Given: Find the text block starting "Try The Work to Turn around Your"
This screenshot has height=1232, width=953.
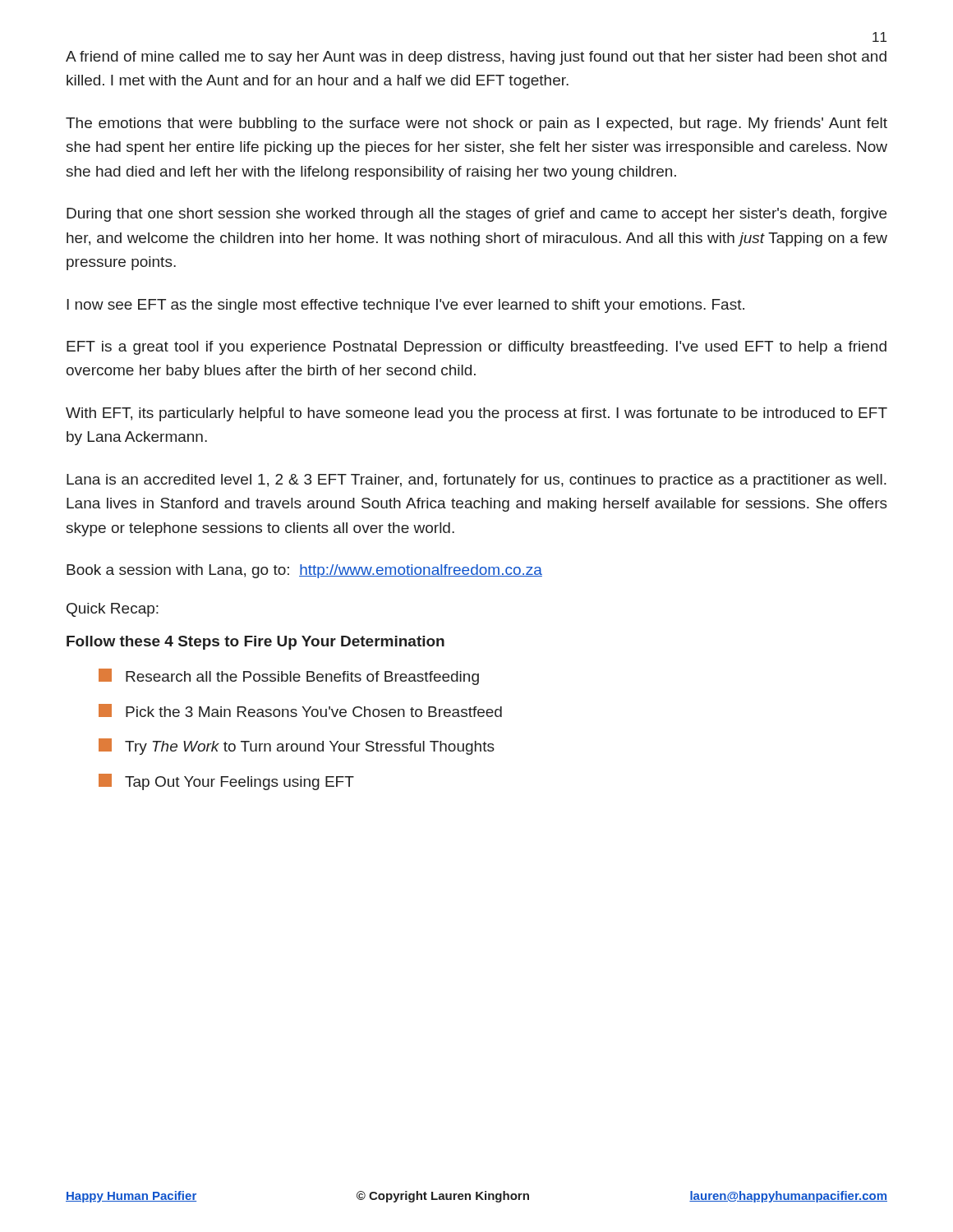Looking at the screenshot, I should [x=297, y=747].
